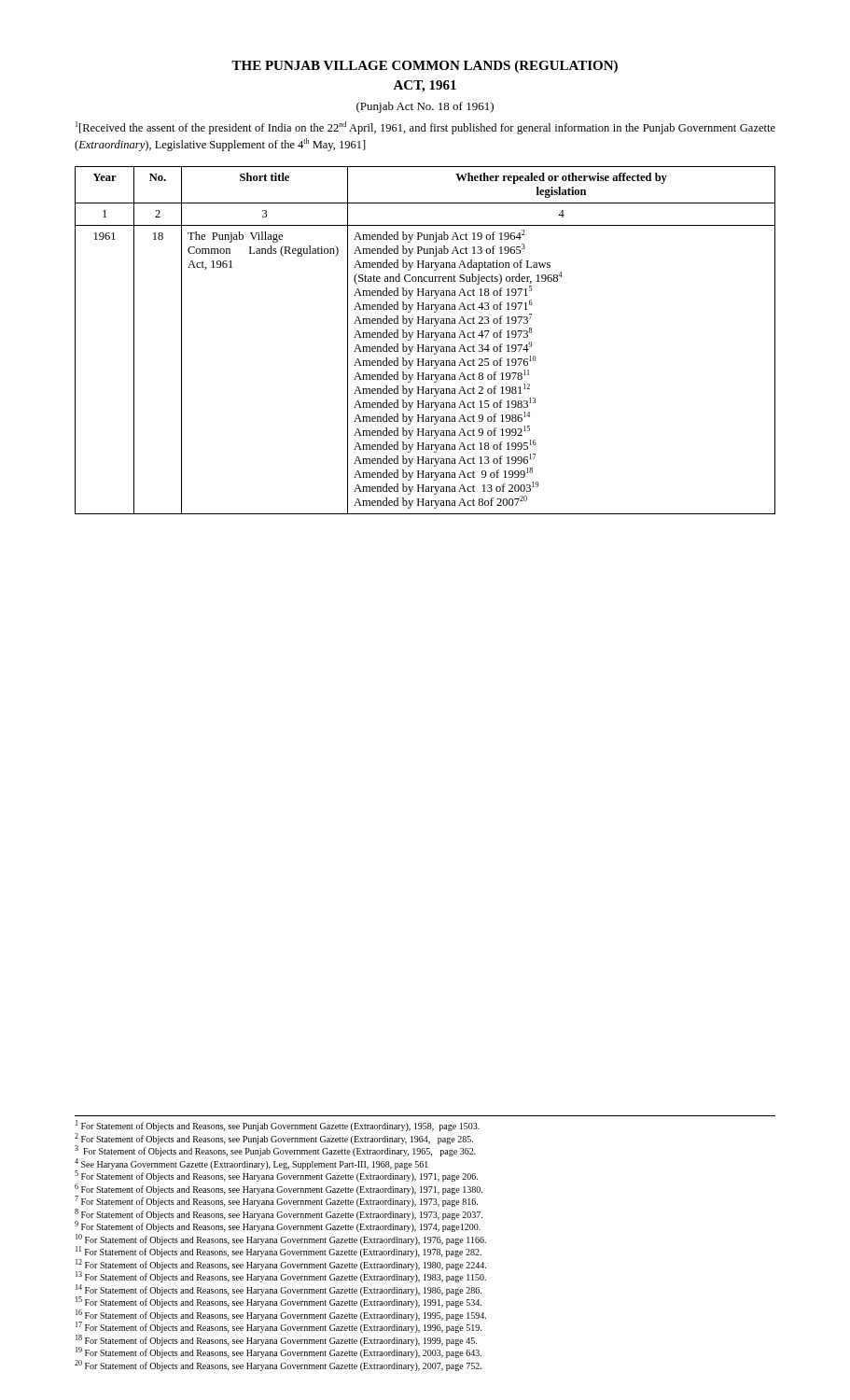Find the table that mentions "The Punjab Village Common Lands"
Viewport: 850px width, 1400px height.
coord(425,340)
